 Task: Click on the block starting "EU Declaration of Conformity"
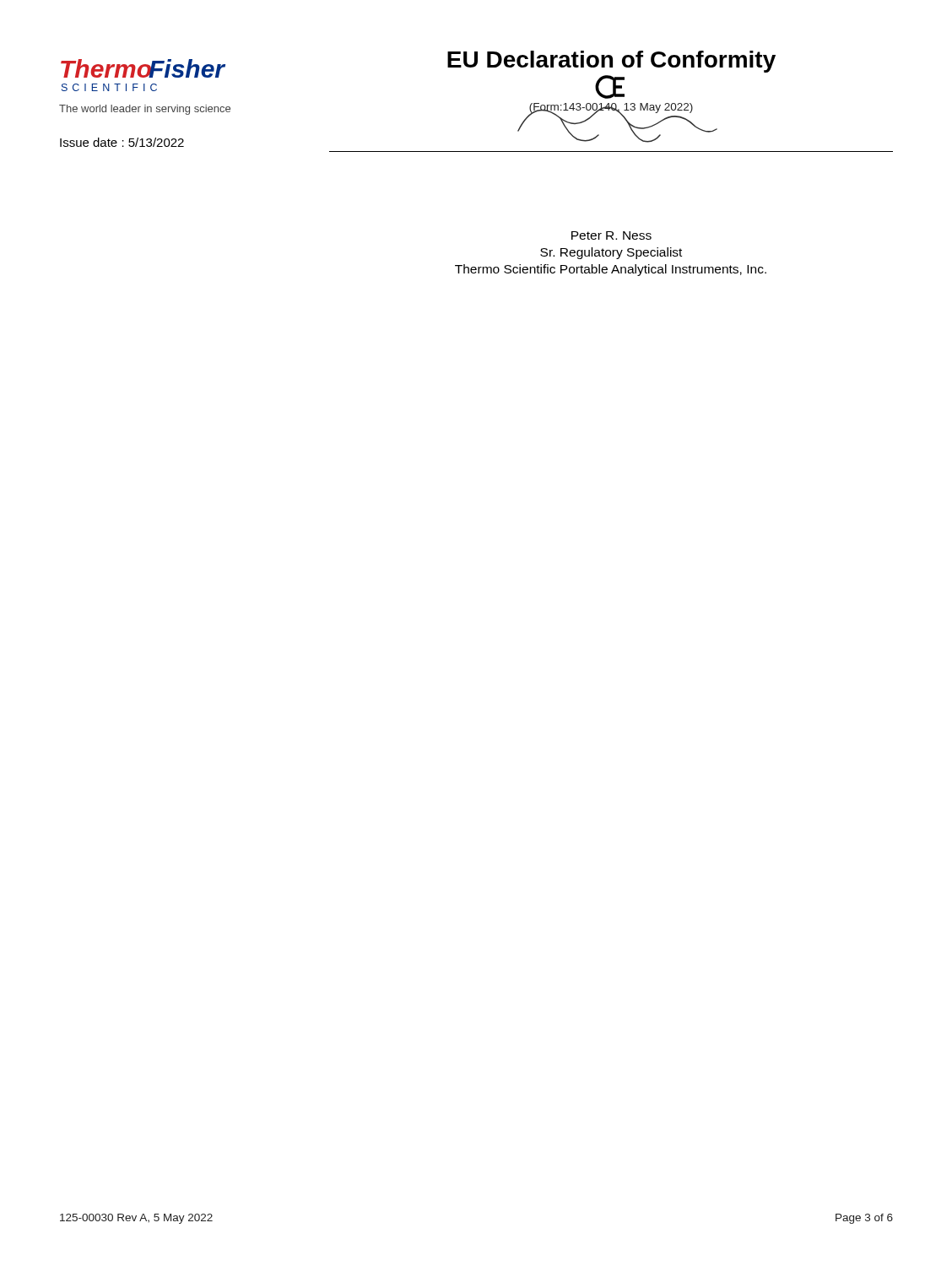coord(611,60)
